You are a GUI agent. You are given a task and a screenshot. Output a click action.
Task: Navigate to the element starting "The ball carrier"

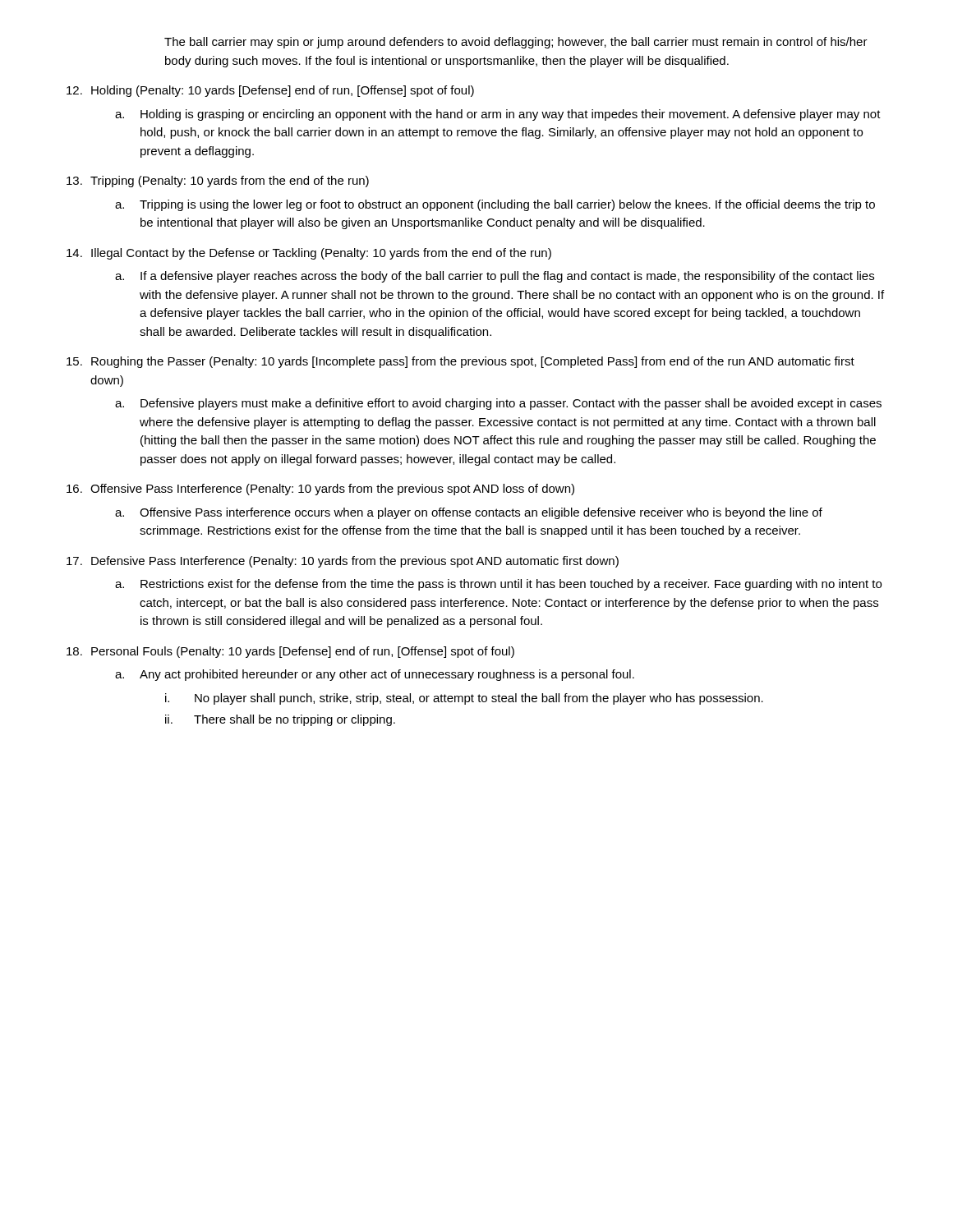pyautogui.click(x=516, y=51)
